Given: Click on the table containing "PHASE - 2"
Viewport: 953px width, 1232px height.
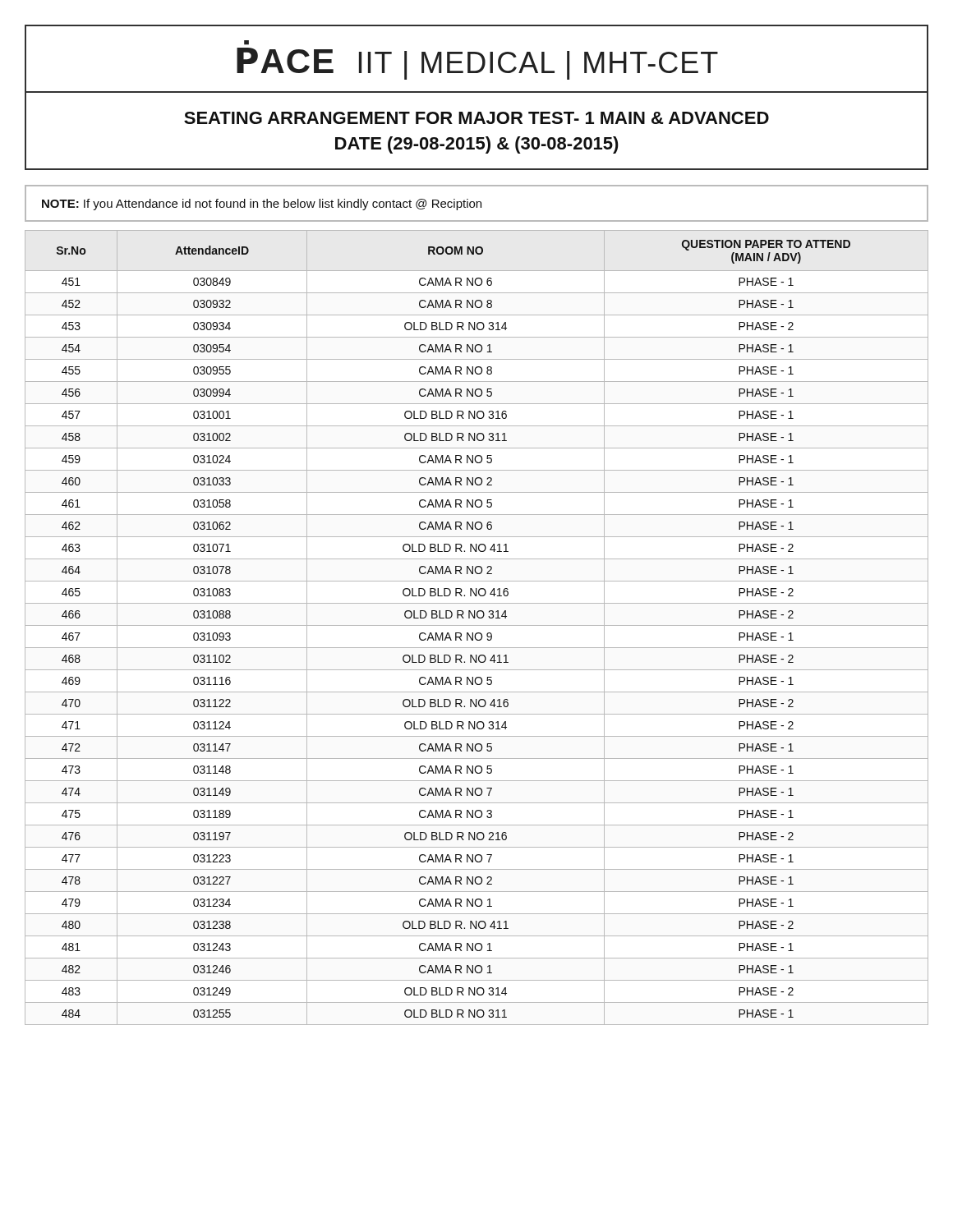Looking at the screenshot, I should [x=476, y=627].
